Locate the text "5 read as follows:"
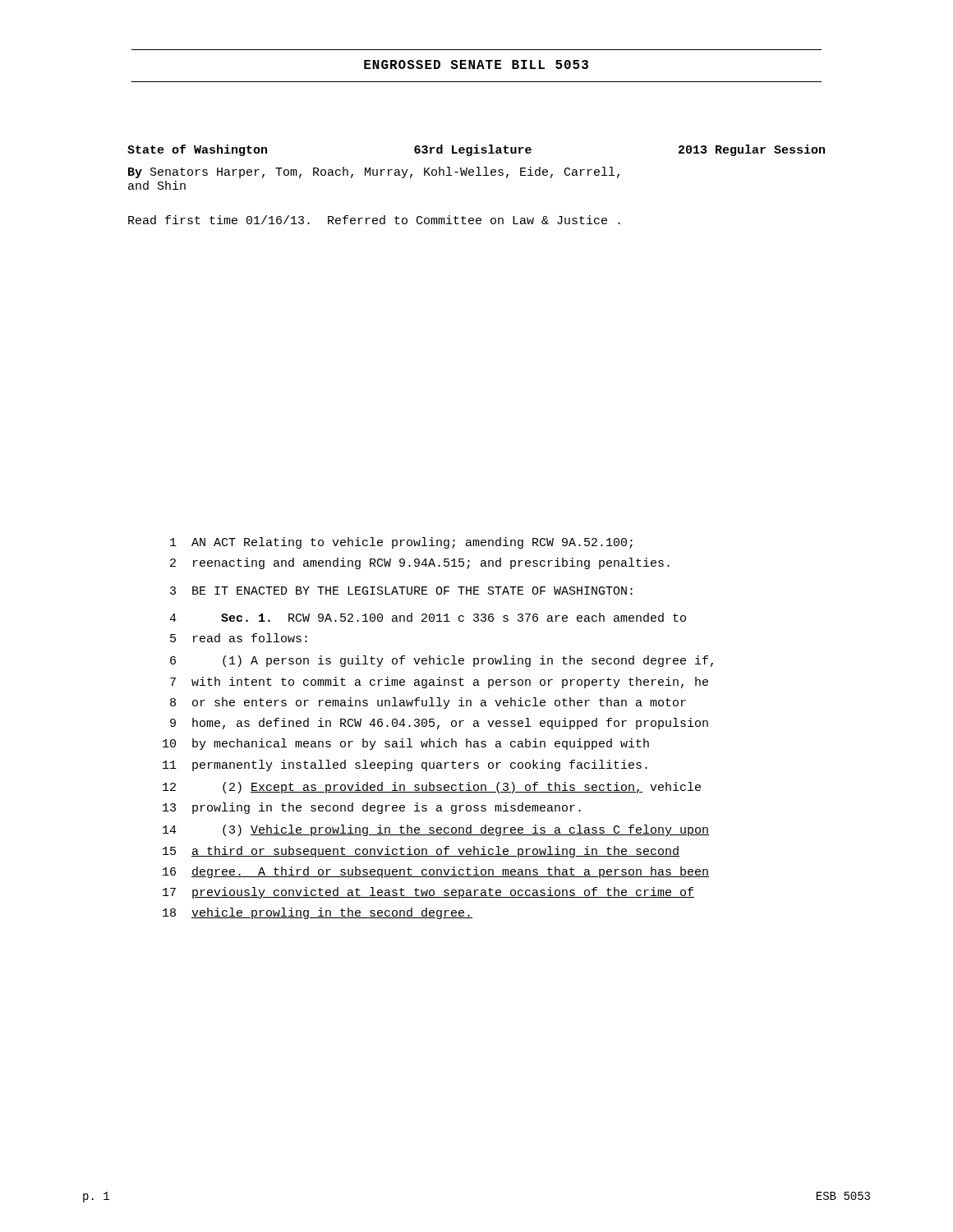Image resolution: width=953 pixels, height=1232 pixels. [x=239, y=638]
